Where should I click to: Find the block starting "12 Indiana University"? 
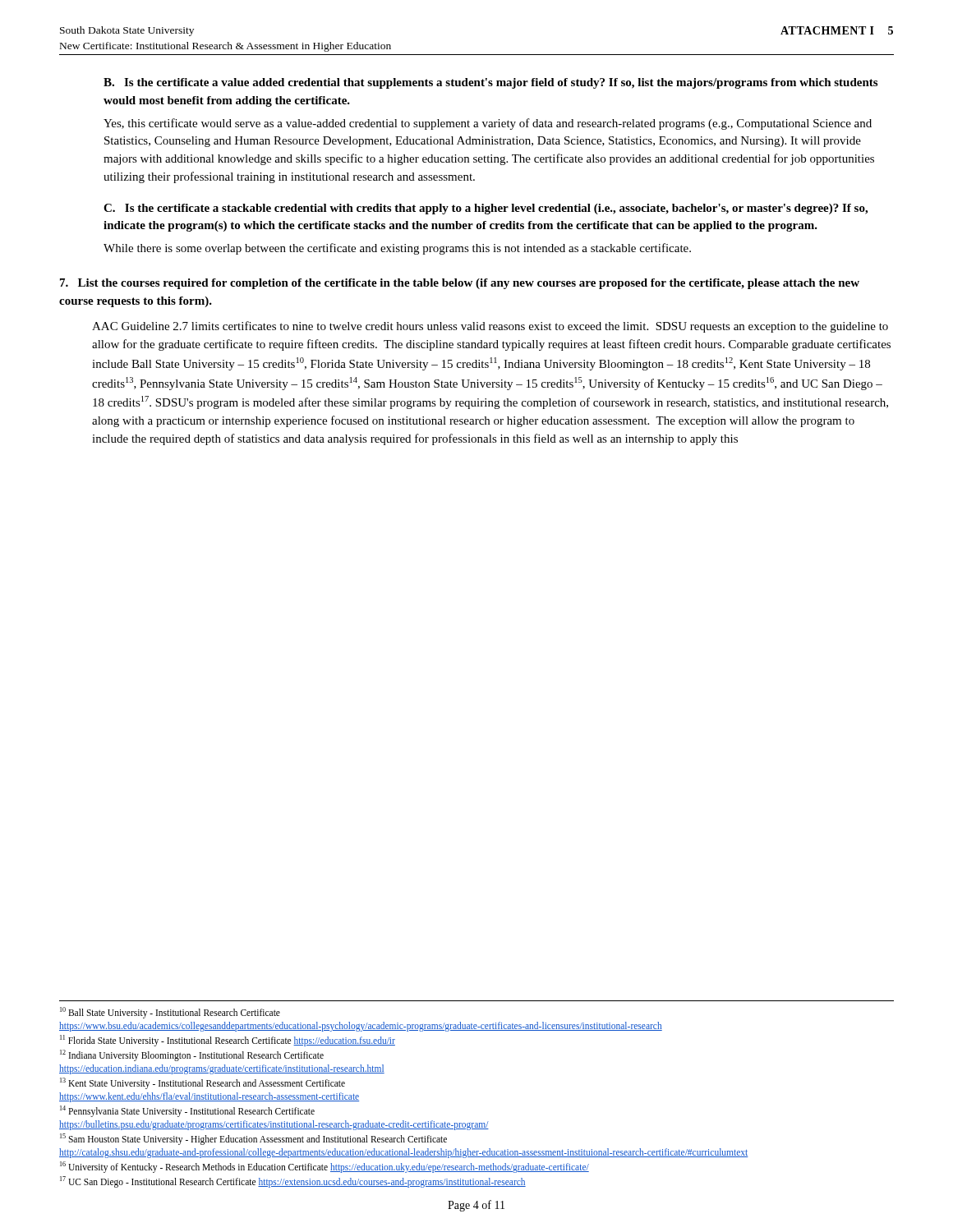pos(222,1061)
